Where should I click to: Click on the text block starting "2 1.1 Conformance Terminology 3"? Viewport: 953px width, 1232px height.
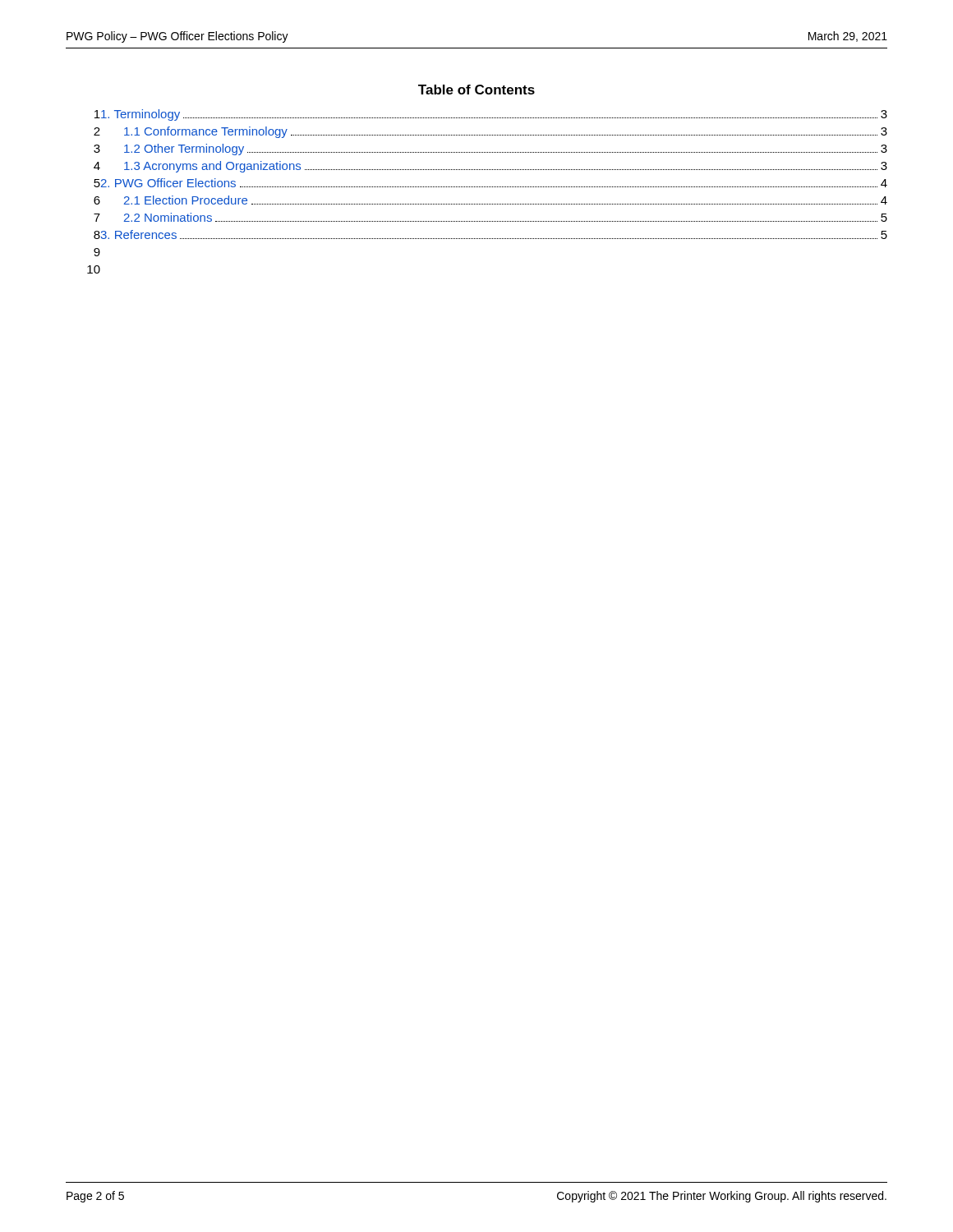tap(476, 131)
